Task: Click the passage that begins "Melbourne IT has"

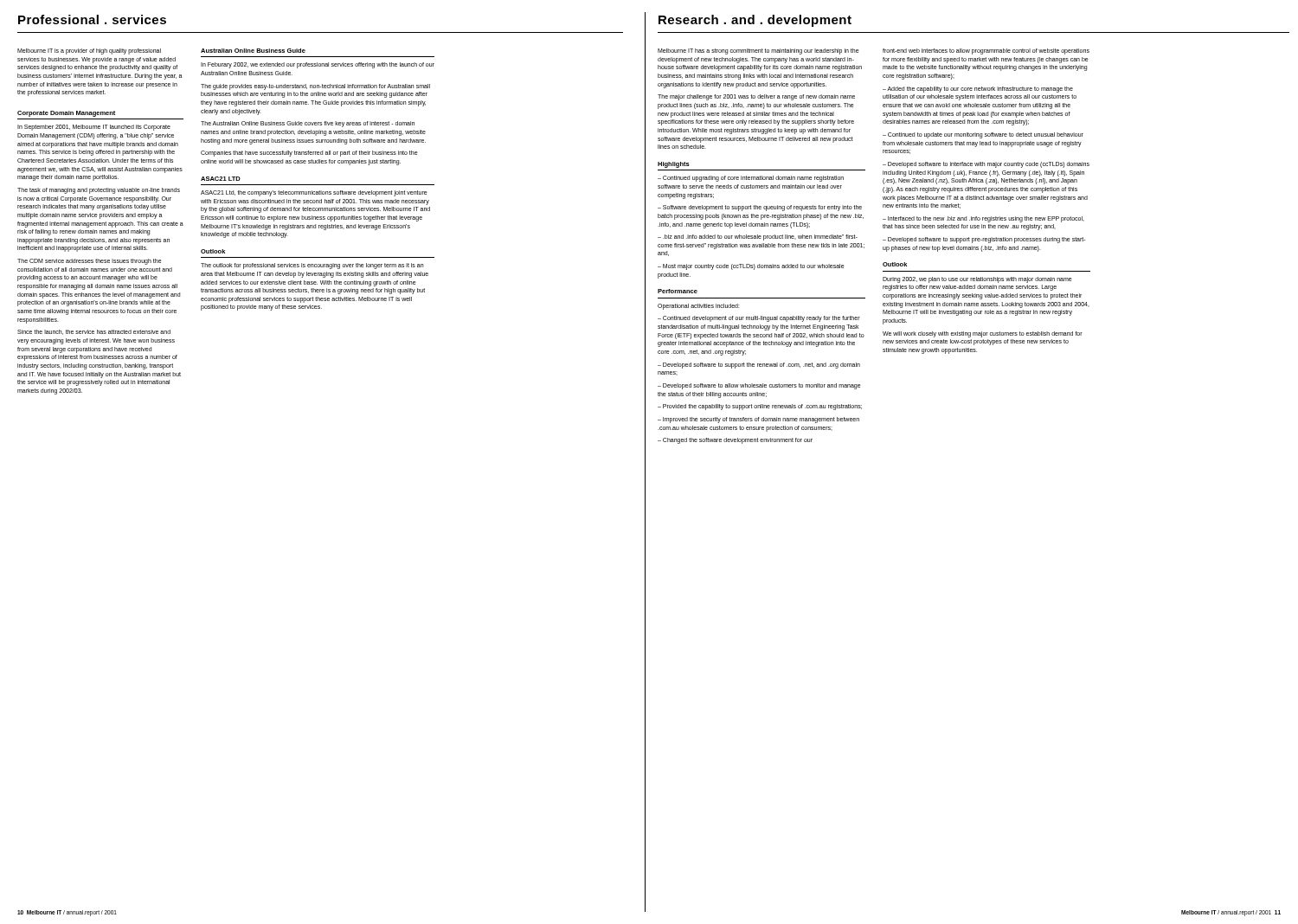Action: pos(762,99)
